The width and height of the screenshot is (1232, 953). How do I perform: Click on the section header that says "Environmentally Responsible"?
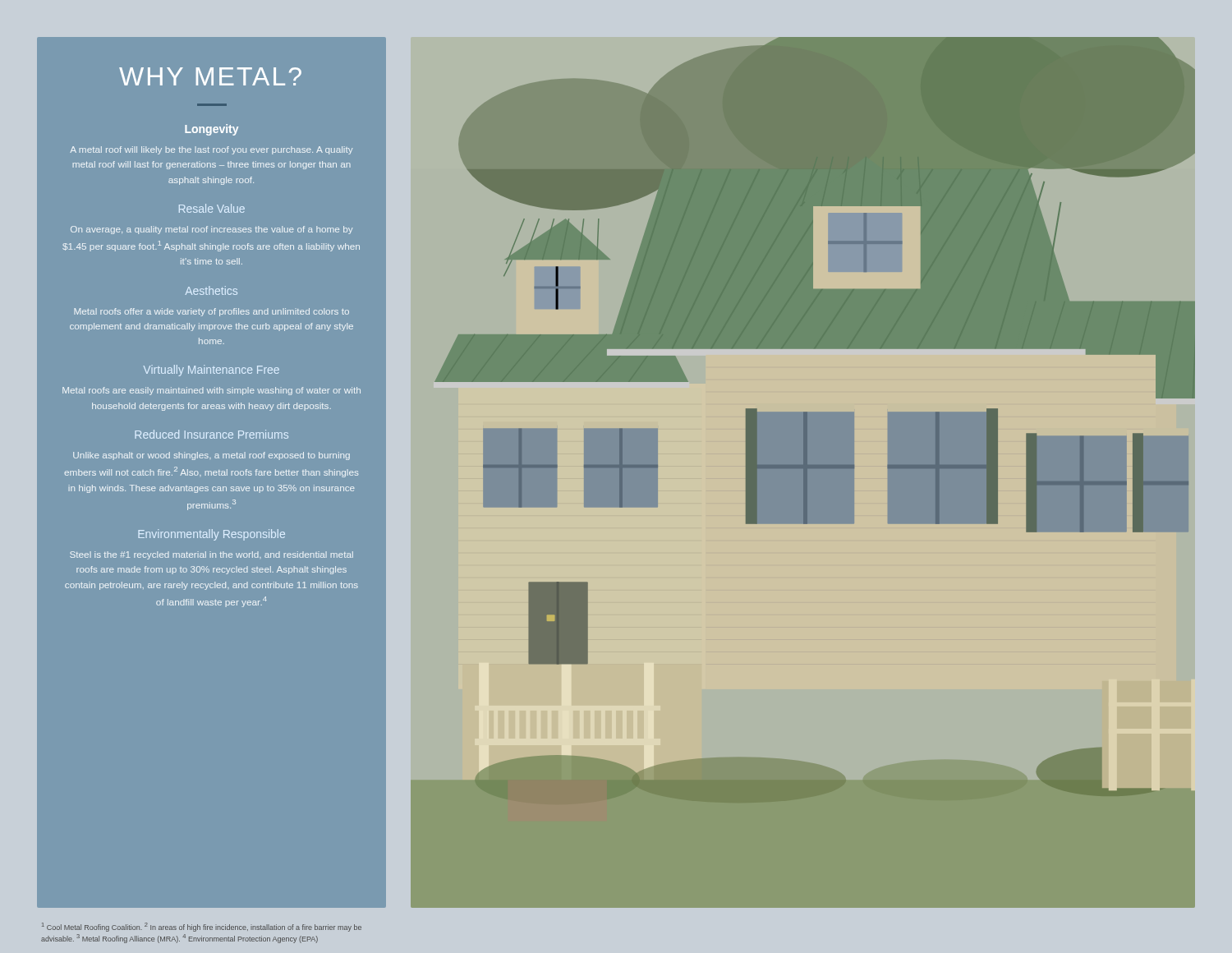point(211,534)
